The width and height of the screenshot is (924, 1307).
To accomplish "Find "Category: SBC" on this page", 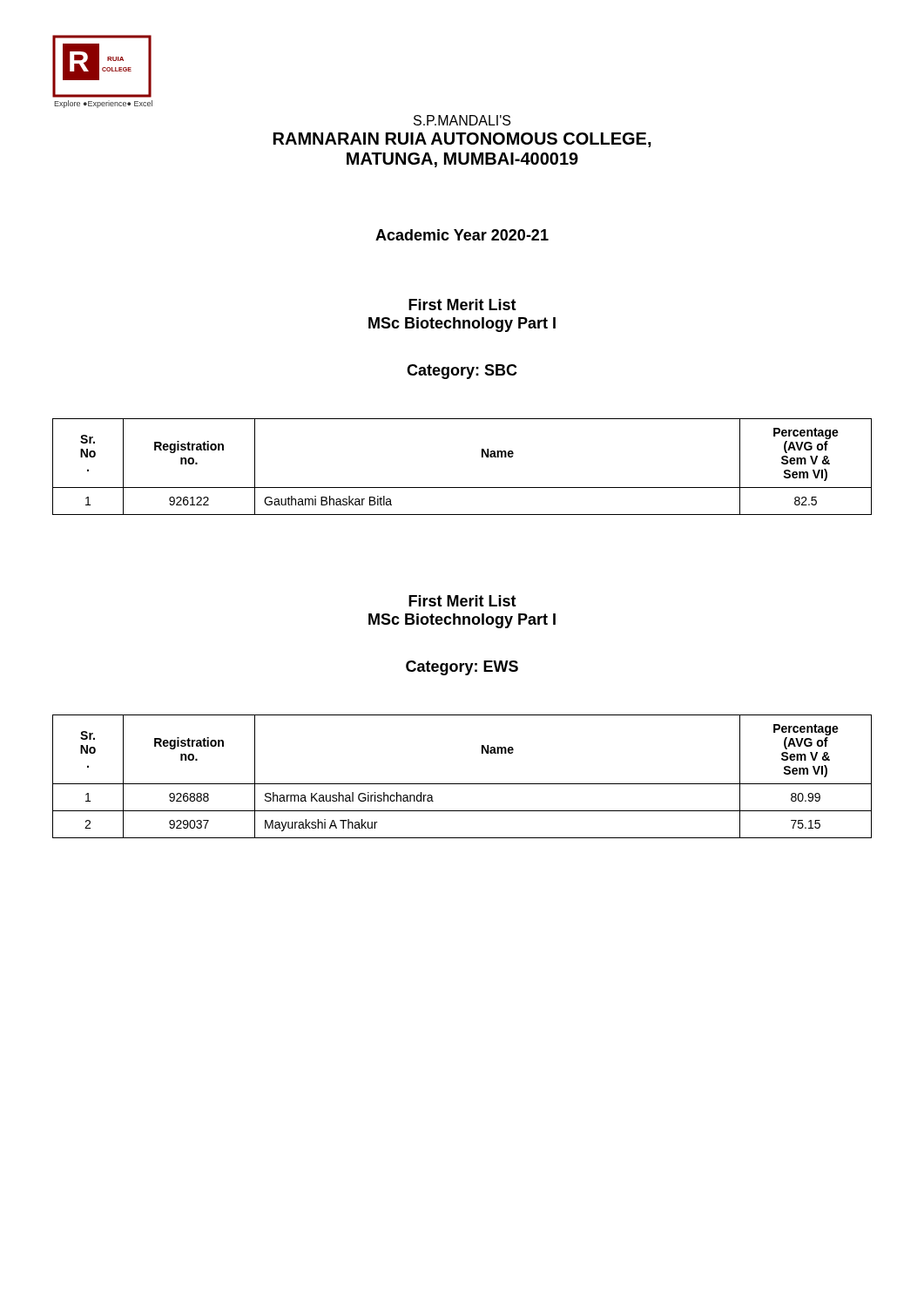I will click(x=462, y=370).
